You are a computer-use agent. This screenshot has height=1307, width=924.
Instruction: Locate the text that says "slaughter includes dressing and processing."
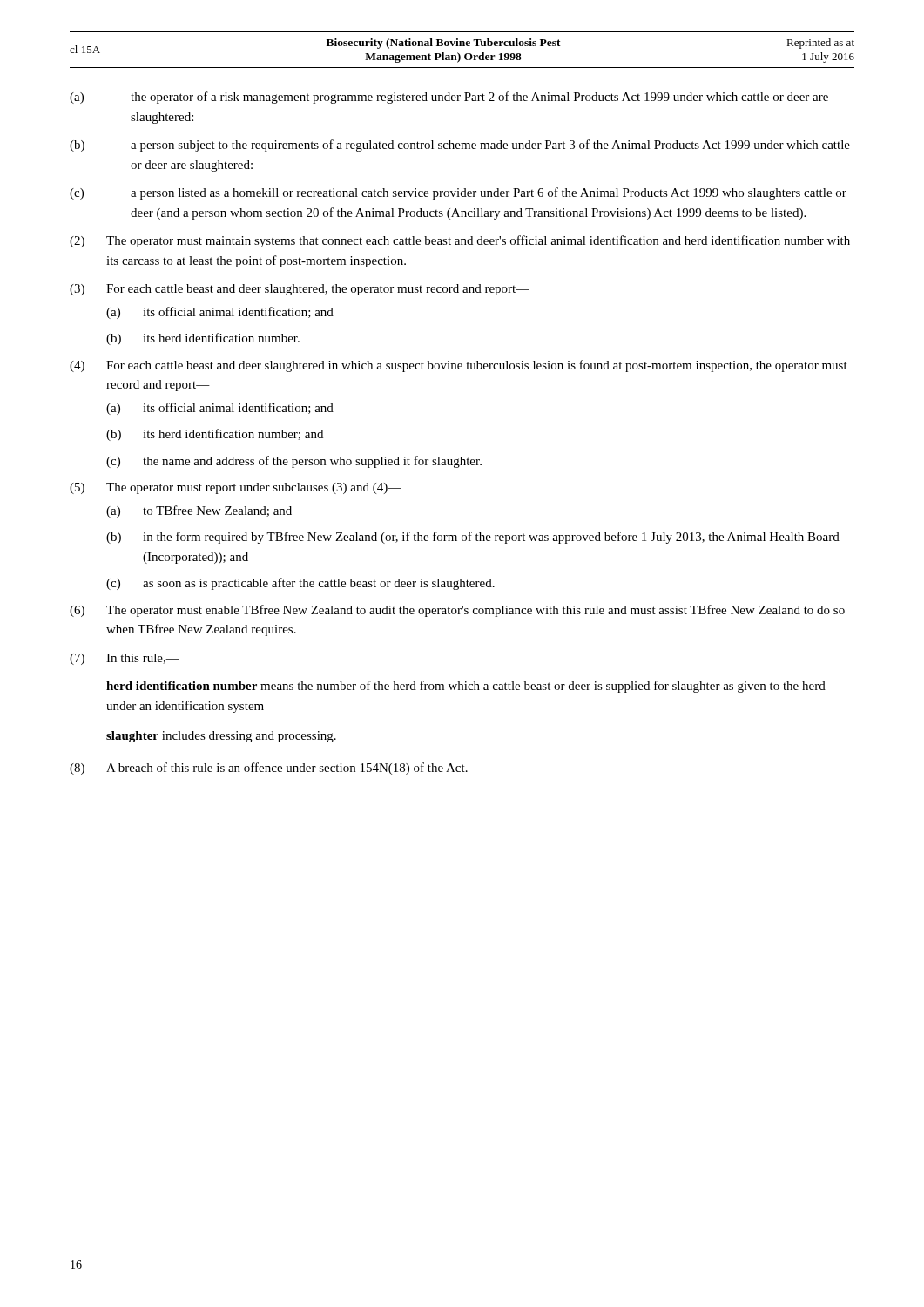221,735
